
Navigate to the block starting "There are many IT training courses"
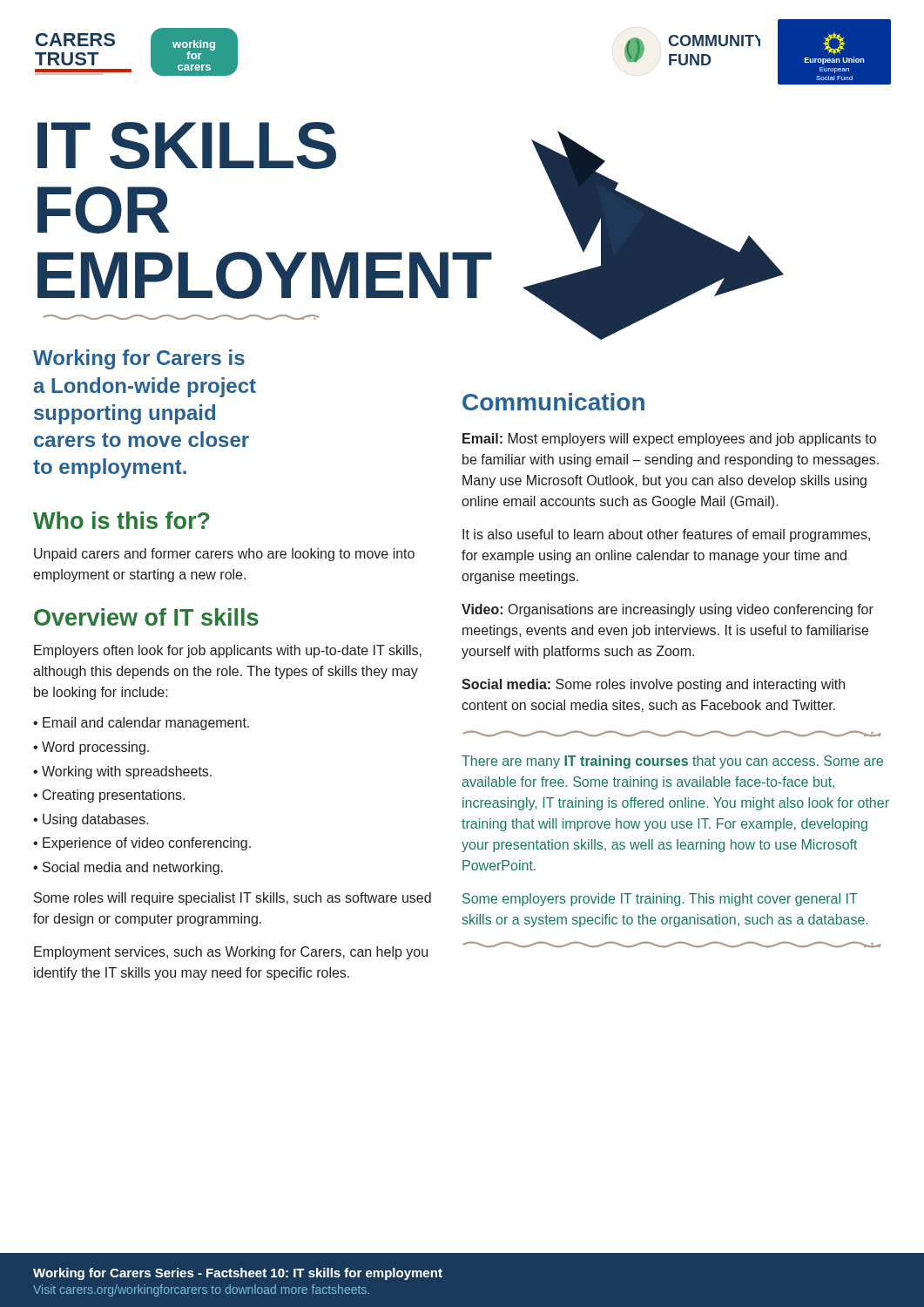click(675, 813)
